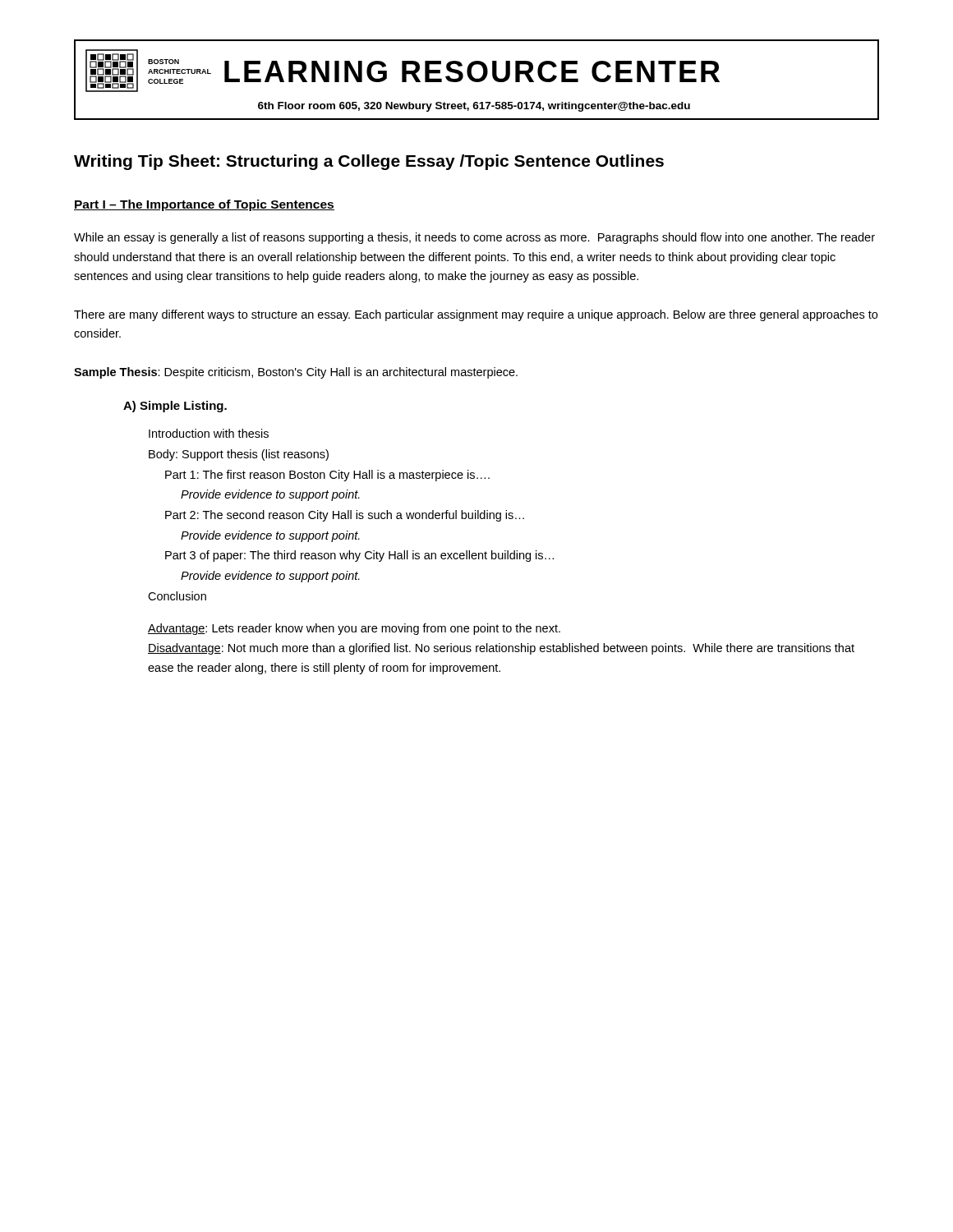This screenshot has width=953, height=1232.
Task: Point to the block beginning "Advantage: Lets reader know when"
Action: 501,648
